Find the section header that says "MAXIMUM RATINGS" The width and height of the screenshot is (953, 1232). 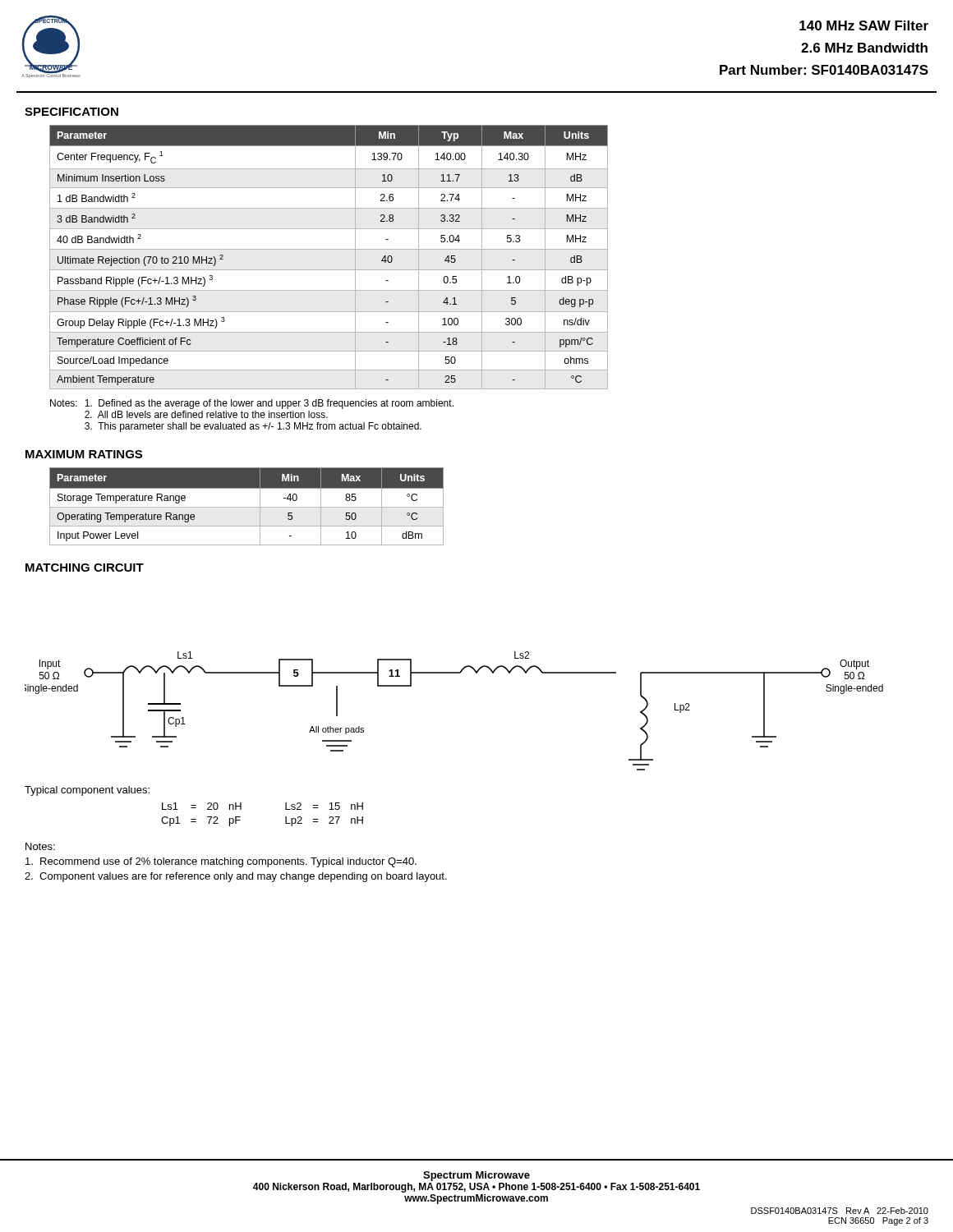tap(84, 454)
